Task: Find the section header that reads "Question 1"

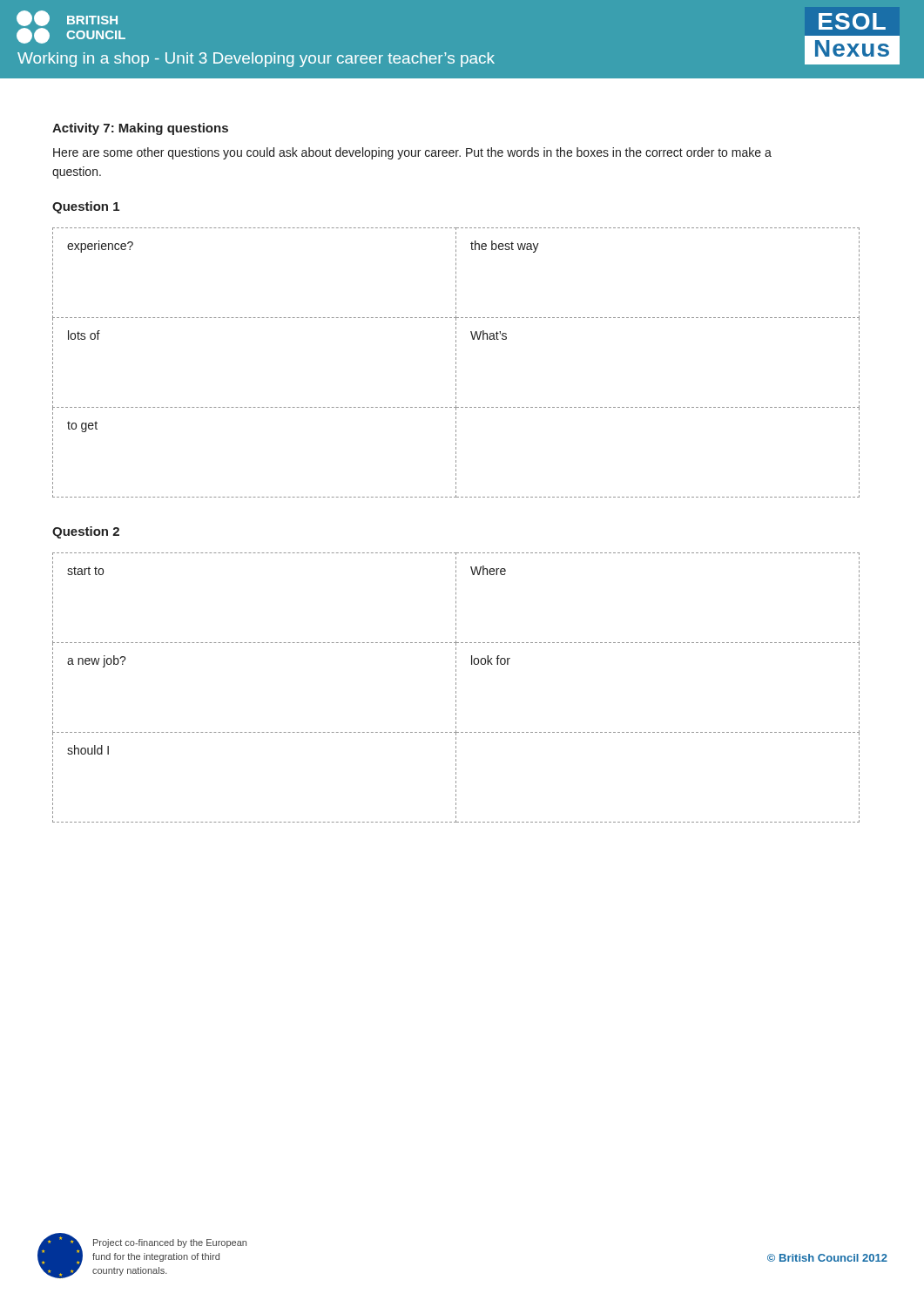Action: pos(86,206)
